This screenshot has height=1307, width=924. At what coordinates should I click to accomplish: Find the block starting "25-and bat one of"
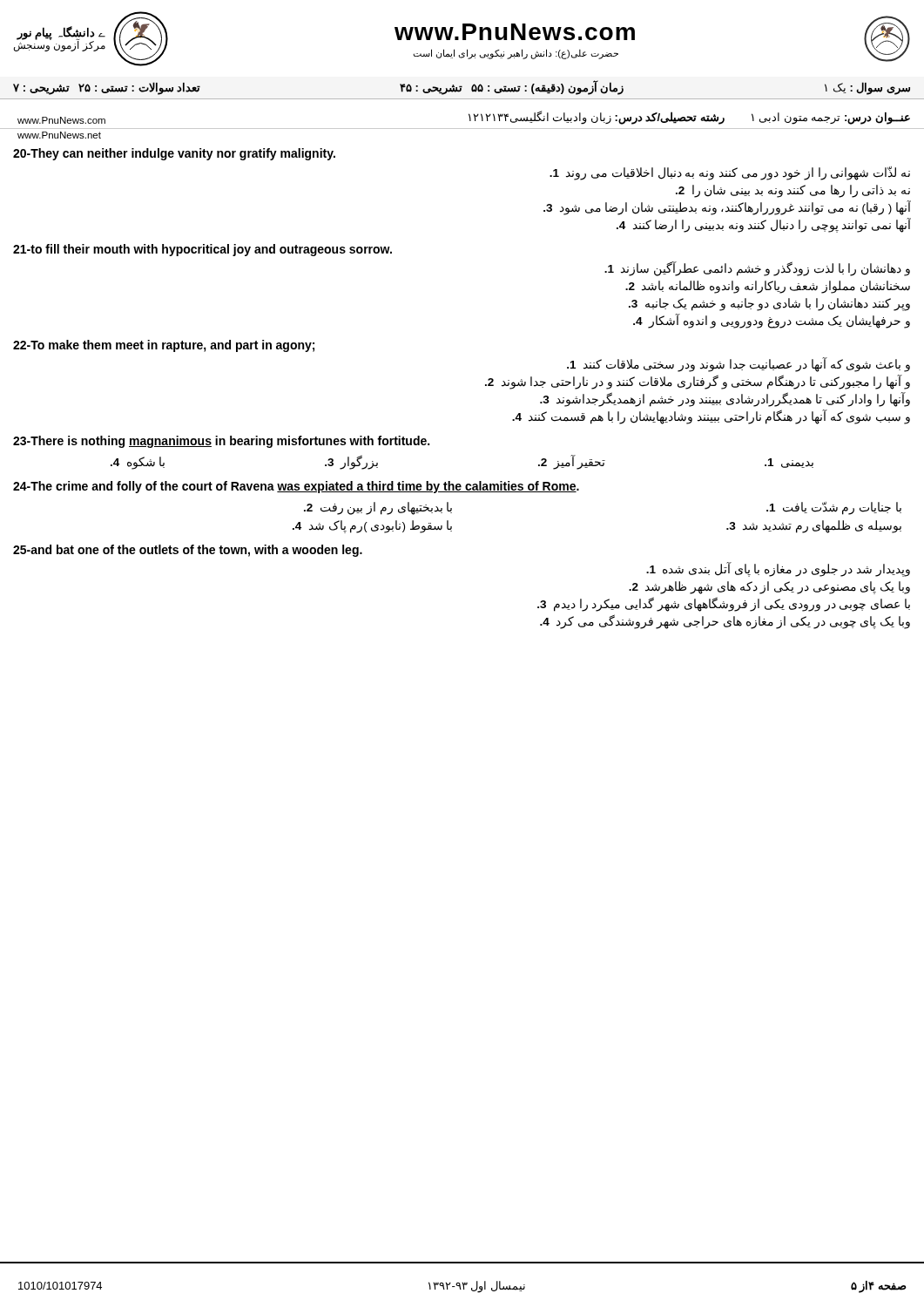[x=188, y=551]
